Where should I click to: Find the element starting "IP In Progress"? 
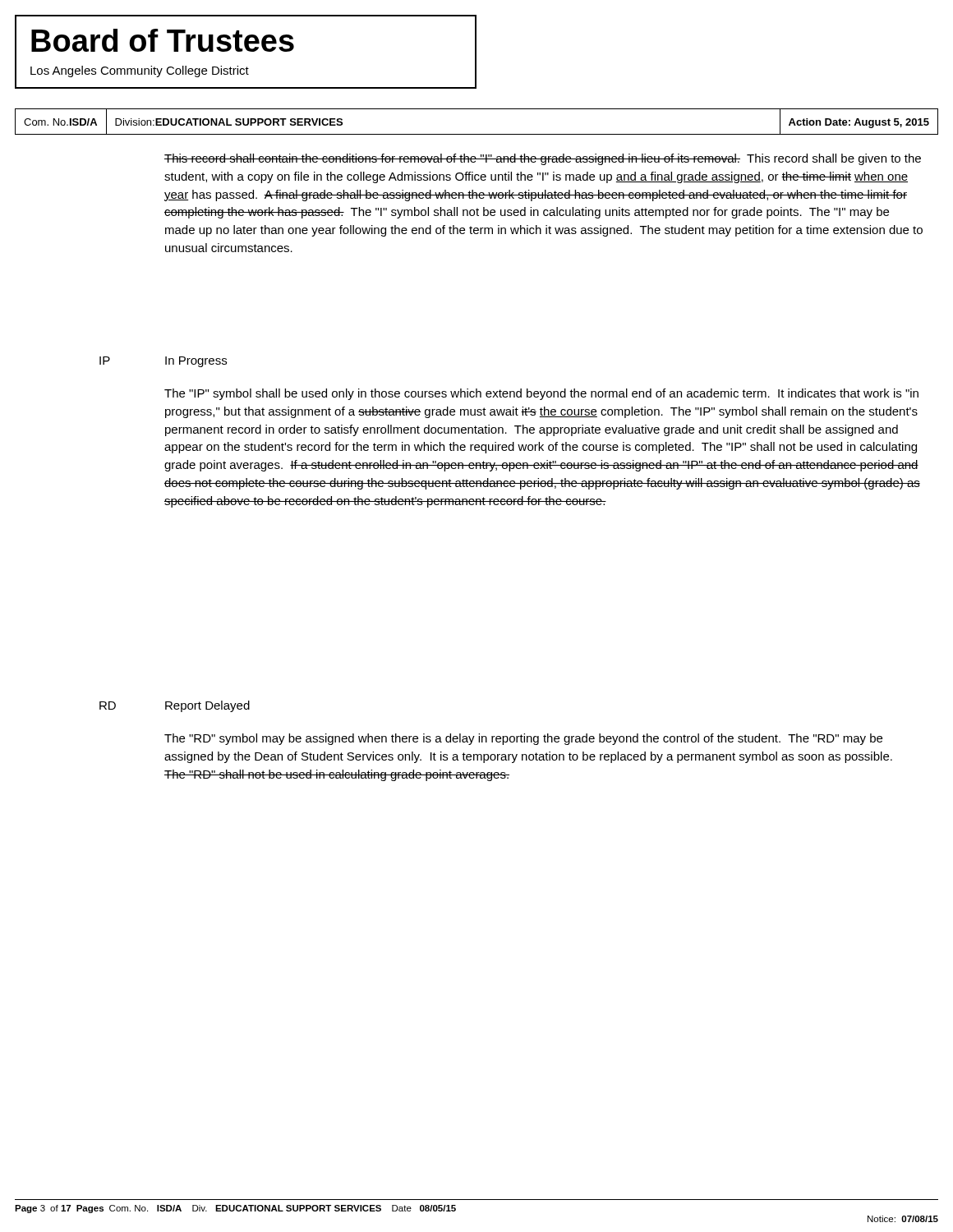[x=163, y=360]
